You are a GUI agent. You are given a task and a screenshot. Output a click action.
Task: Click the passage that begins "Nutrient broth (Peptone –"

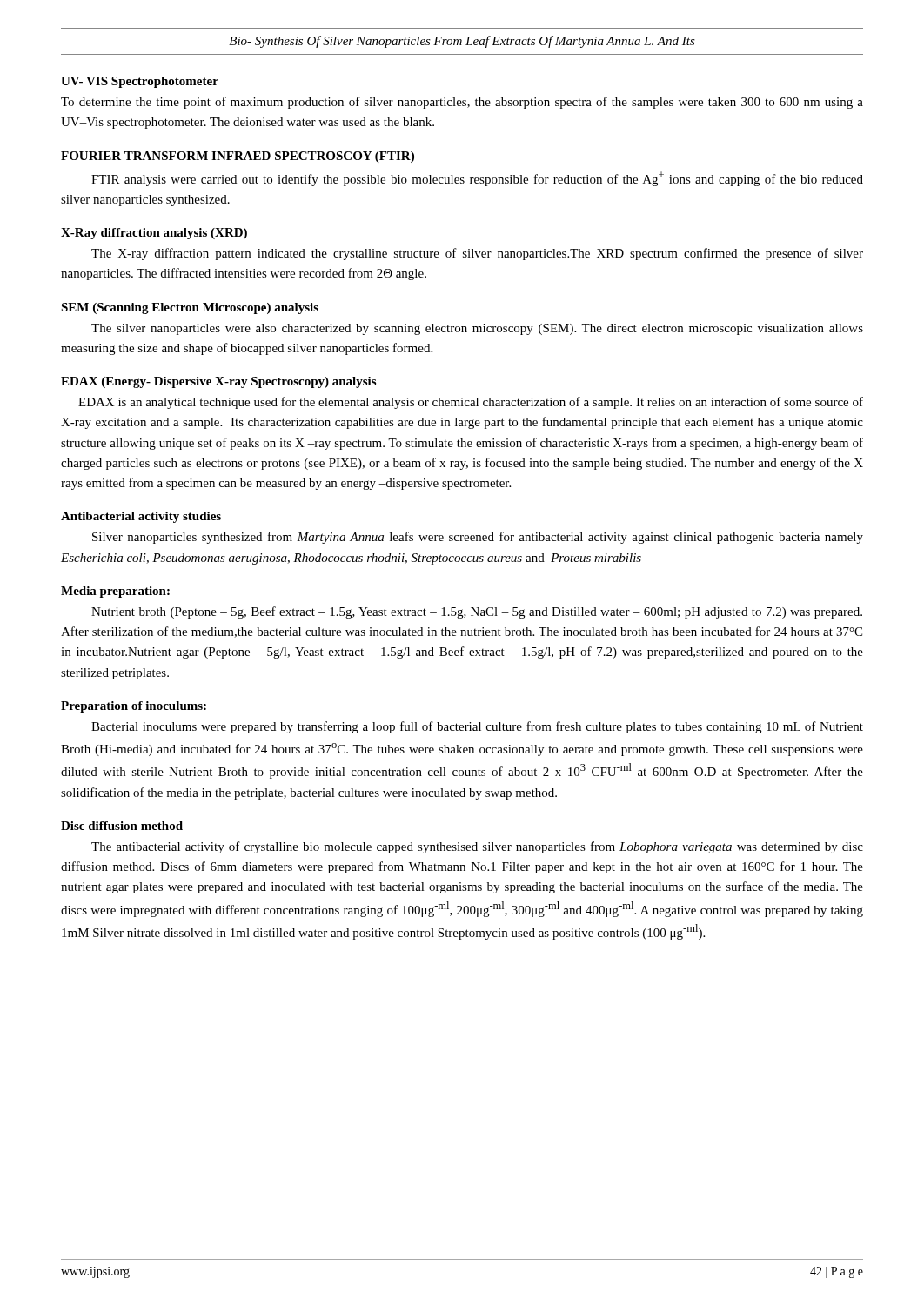(462, 642)
